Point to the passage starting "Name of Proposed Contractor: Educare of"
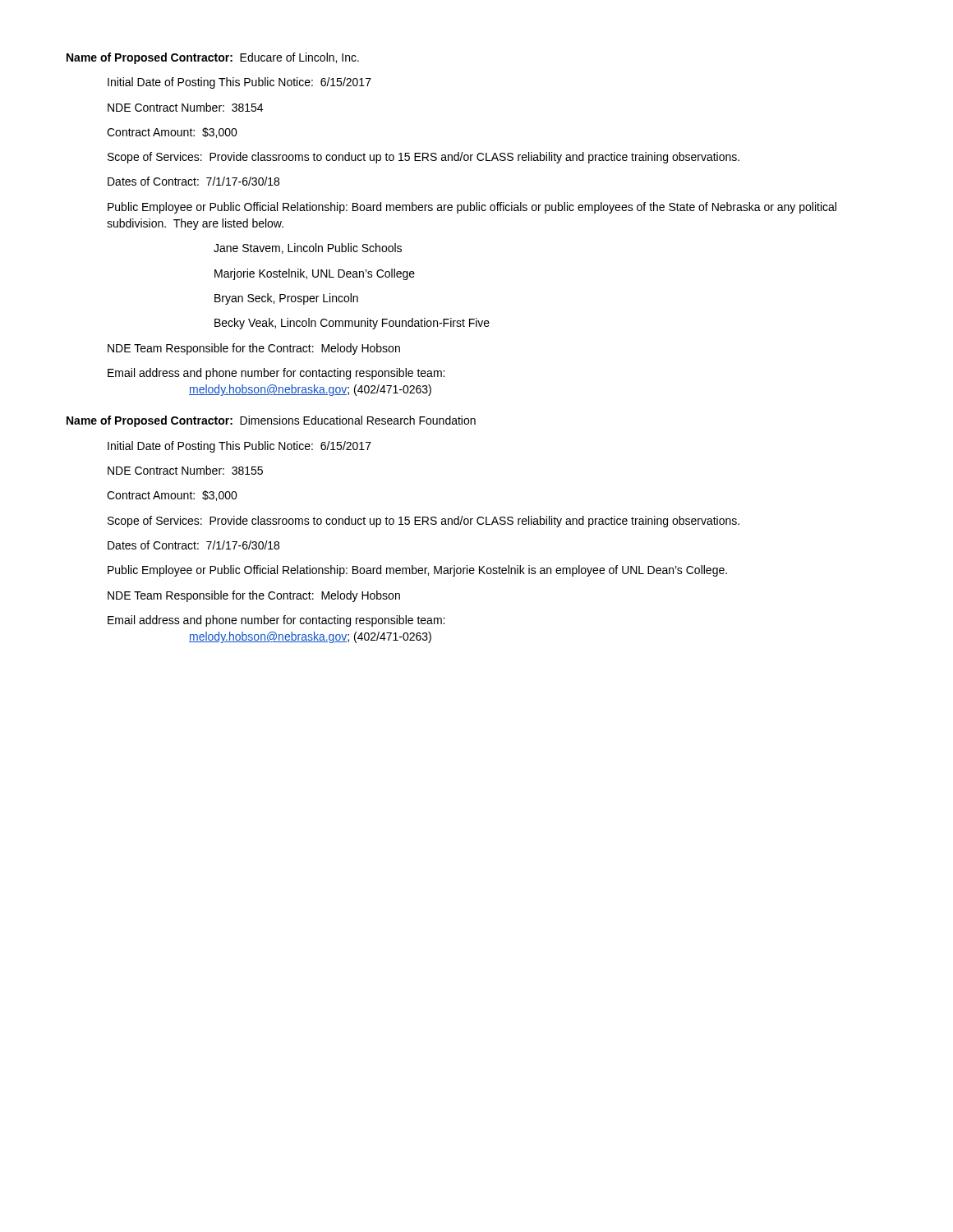This screenshot has width=953, height=1232. coord(213,58)
